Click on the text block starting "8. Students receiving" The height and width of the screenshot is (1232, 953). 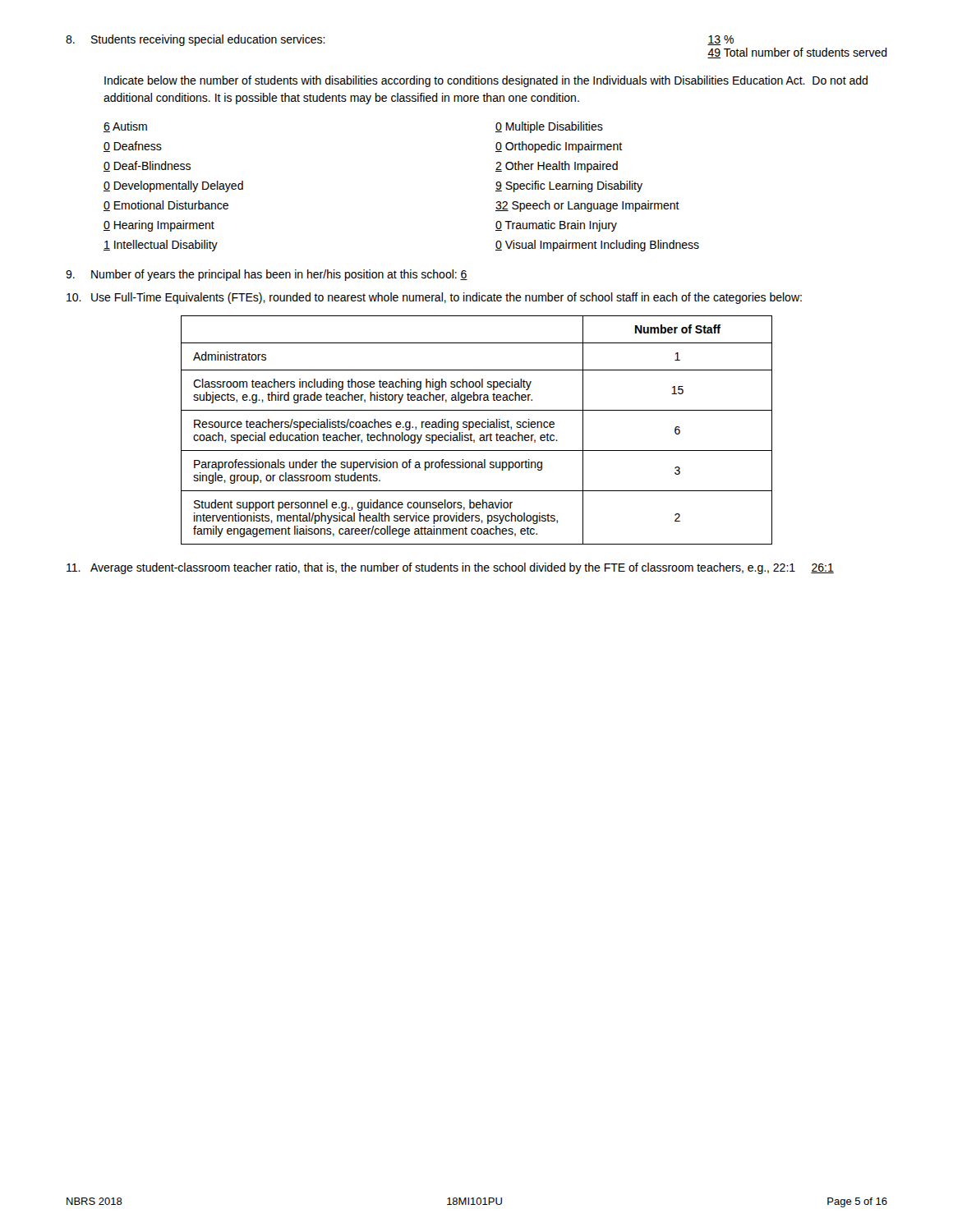208,40
